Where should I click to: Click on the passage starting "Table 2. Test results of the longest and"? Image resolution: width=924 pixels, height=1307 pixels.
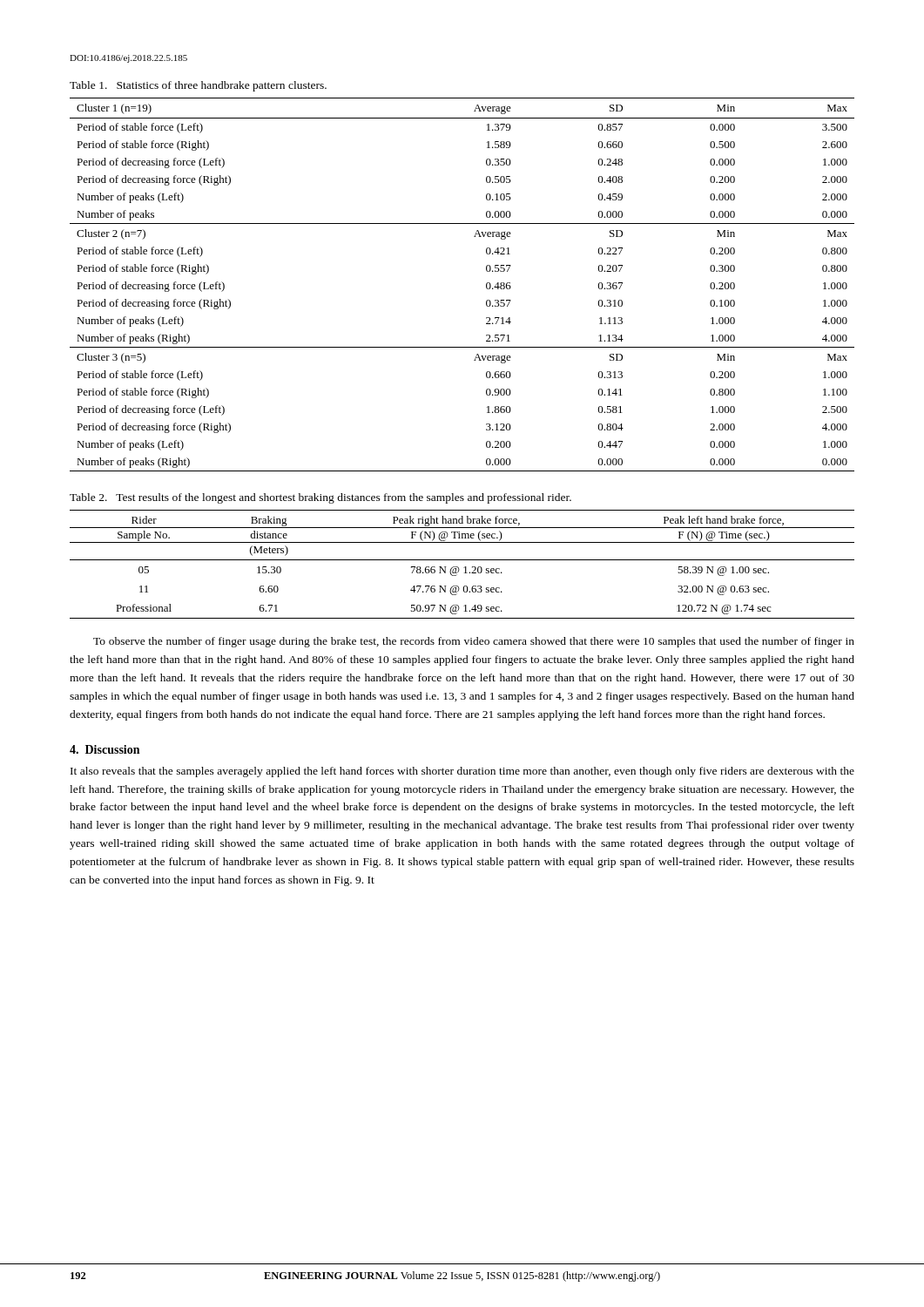point(321,497)
